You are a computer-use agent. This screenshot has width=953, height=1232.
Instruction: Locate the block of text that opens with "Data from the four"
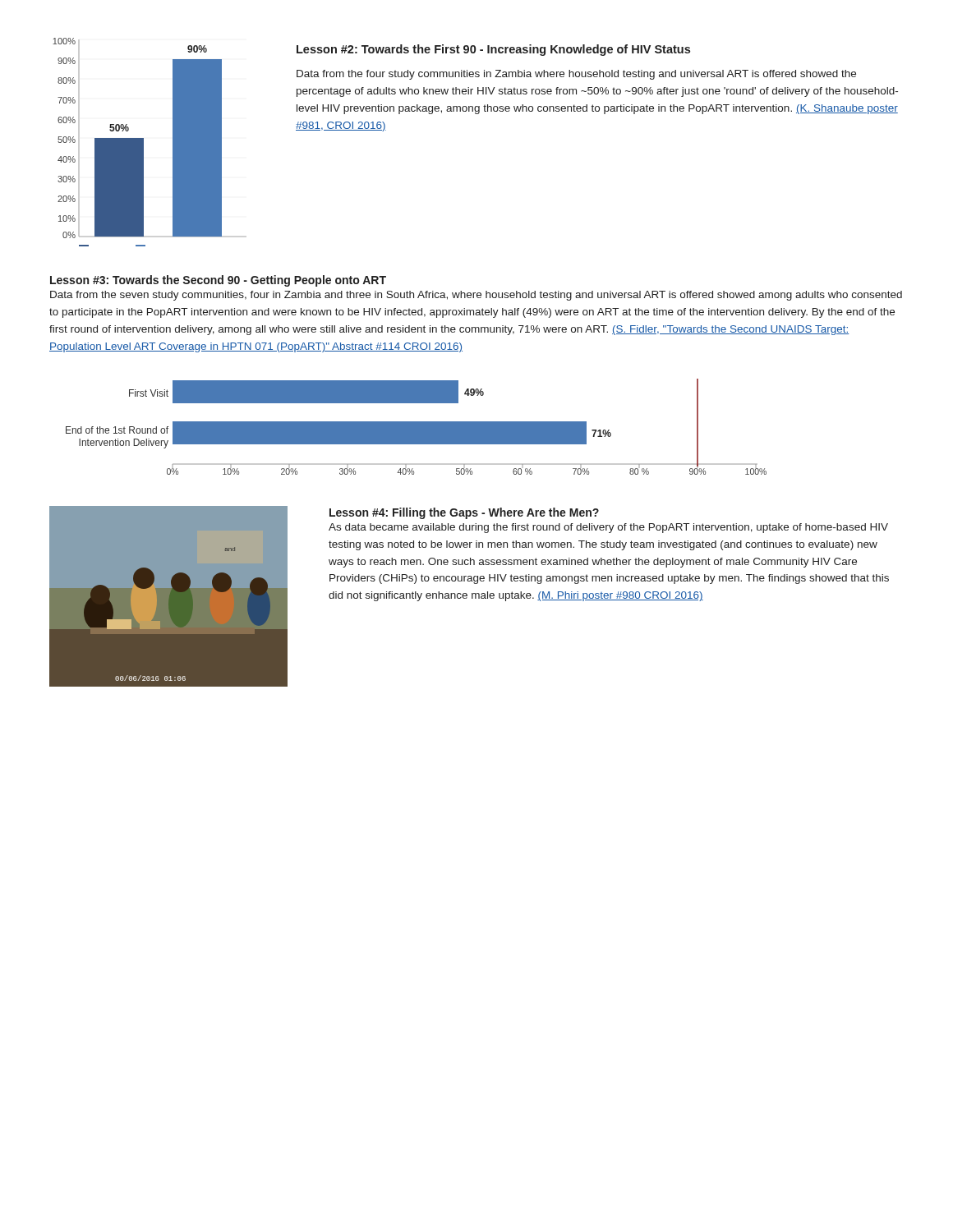click(x=600, y=100)
